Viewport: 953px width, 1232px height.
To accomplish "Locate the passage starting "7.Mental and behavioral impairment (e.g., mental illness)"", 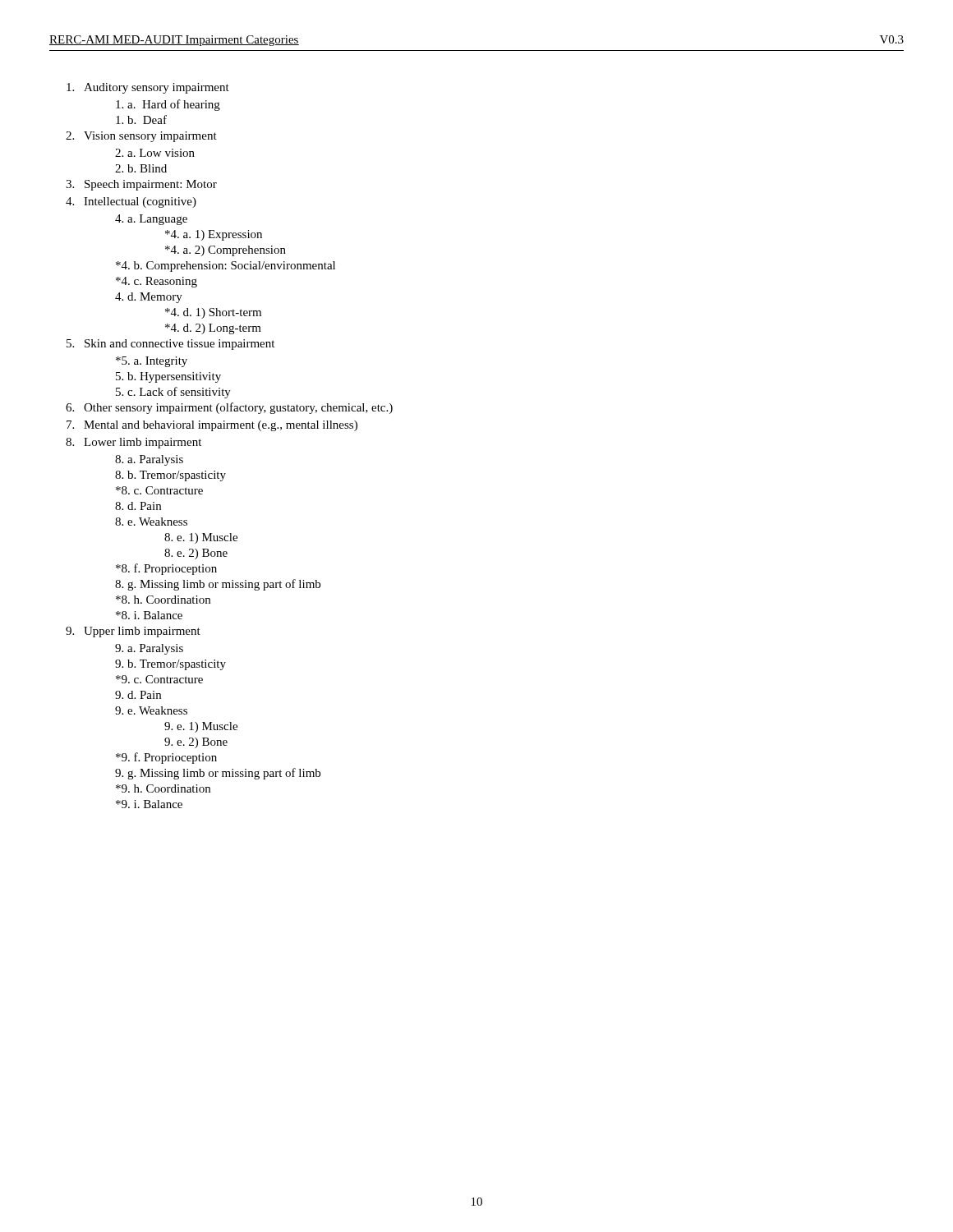I will pyautogui.click(x=212, y=425).
